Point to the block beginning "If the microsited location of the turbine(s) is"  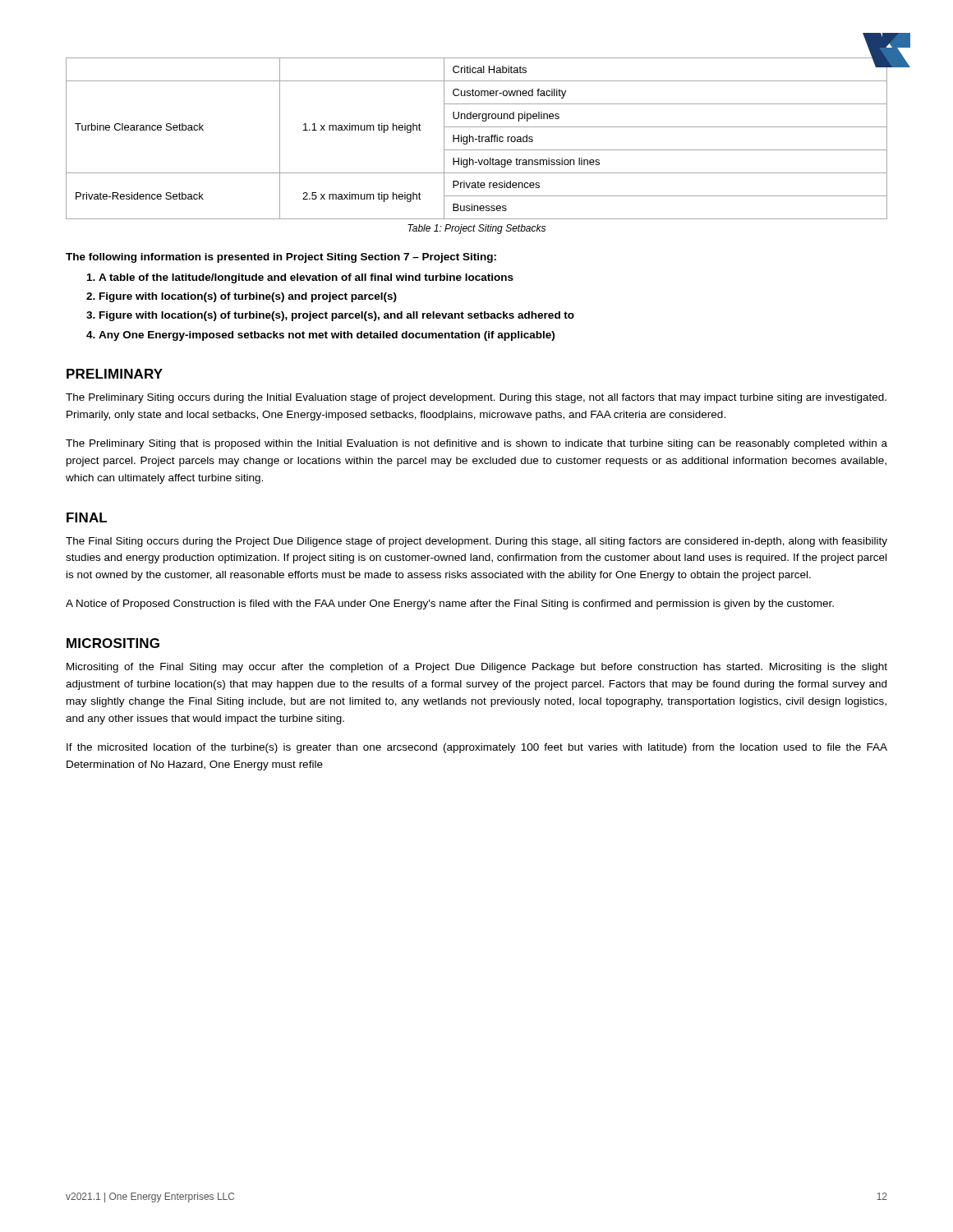click(476, 756)
